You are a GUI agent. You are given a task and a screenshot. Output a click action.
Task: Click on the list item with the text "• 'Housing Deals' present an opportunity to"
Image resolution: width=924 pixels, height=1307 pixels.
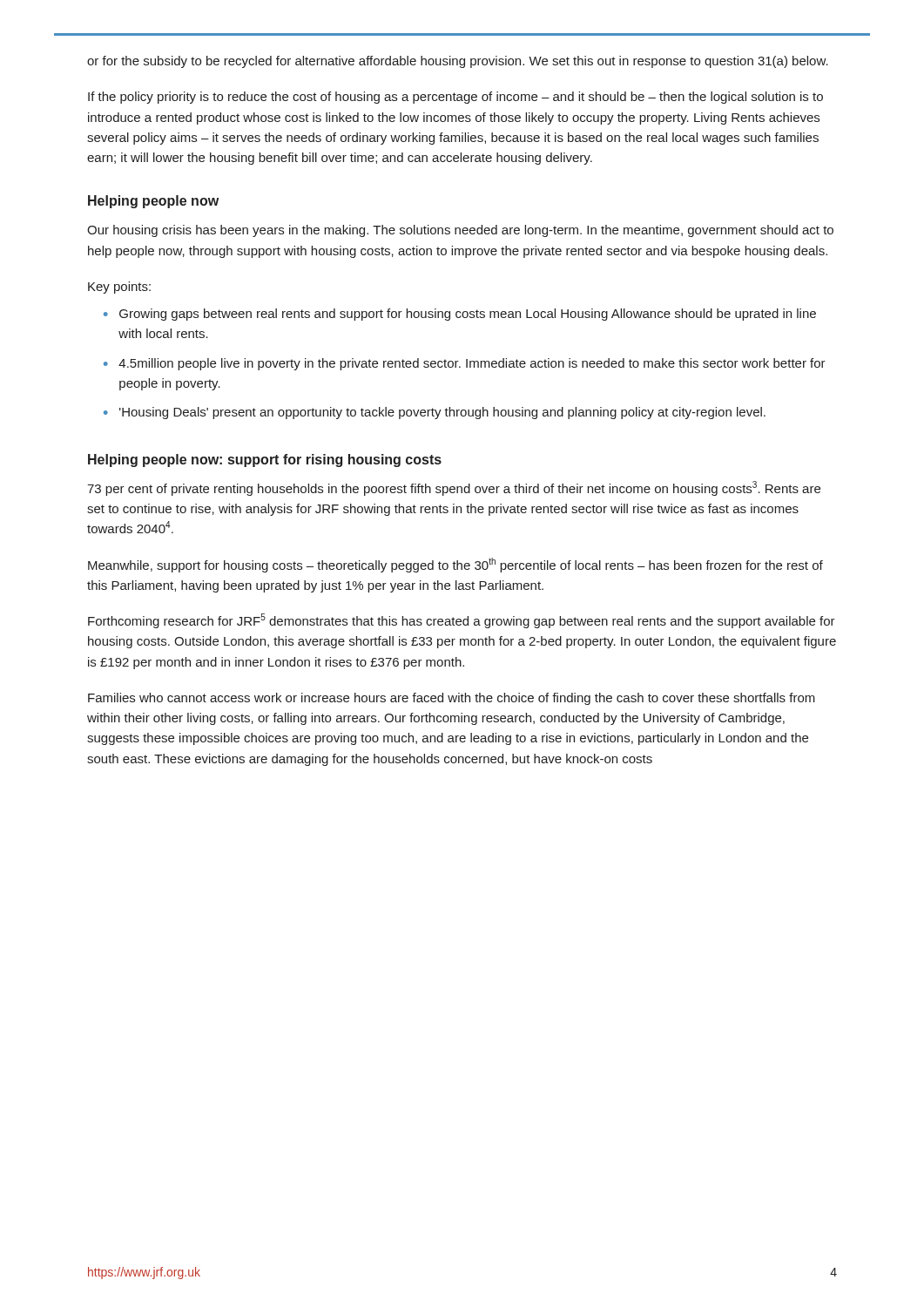tap(470, 414)
